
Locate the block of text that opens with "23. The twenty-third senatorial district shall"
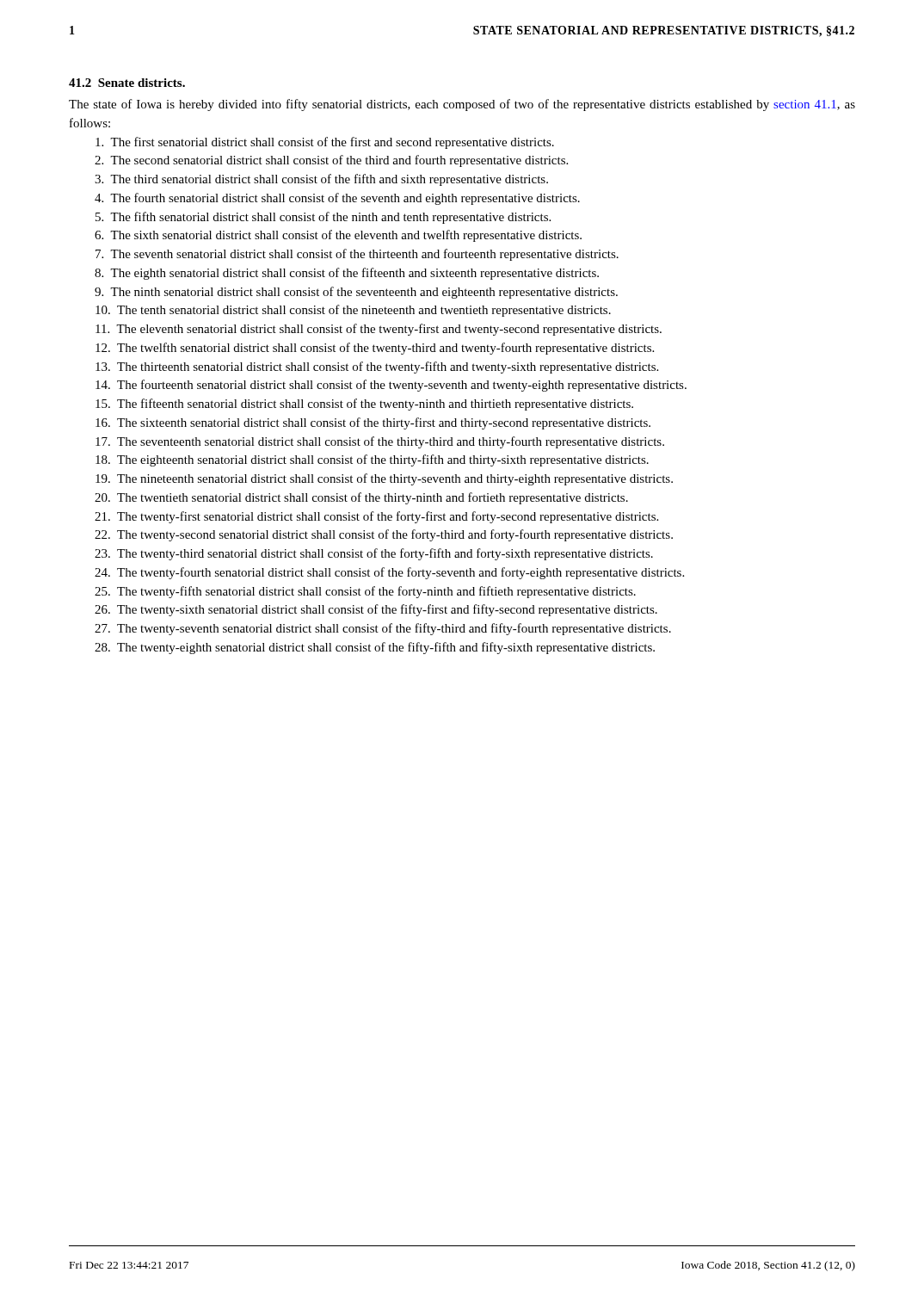(x=374, y=553)
